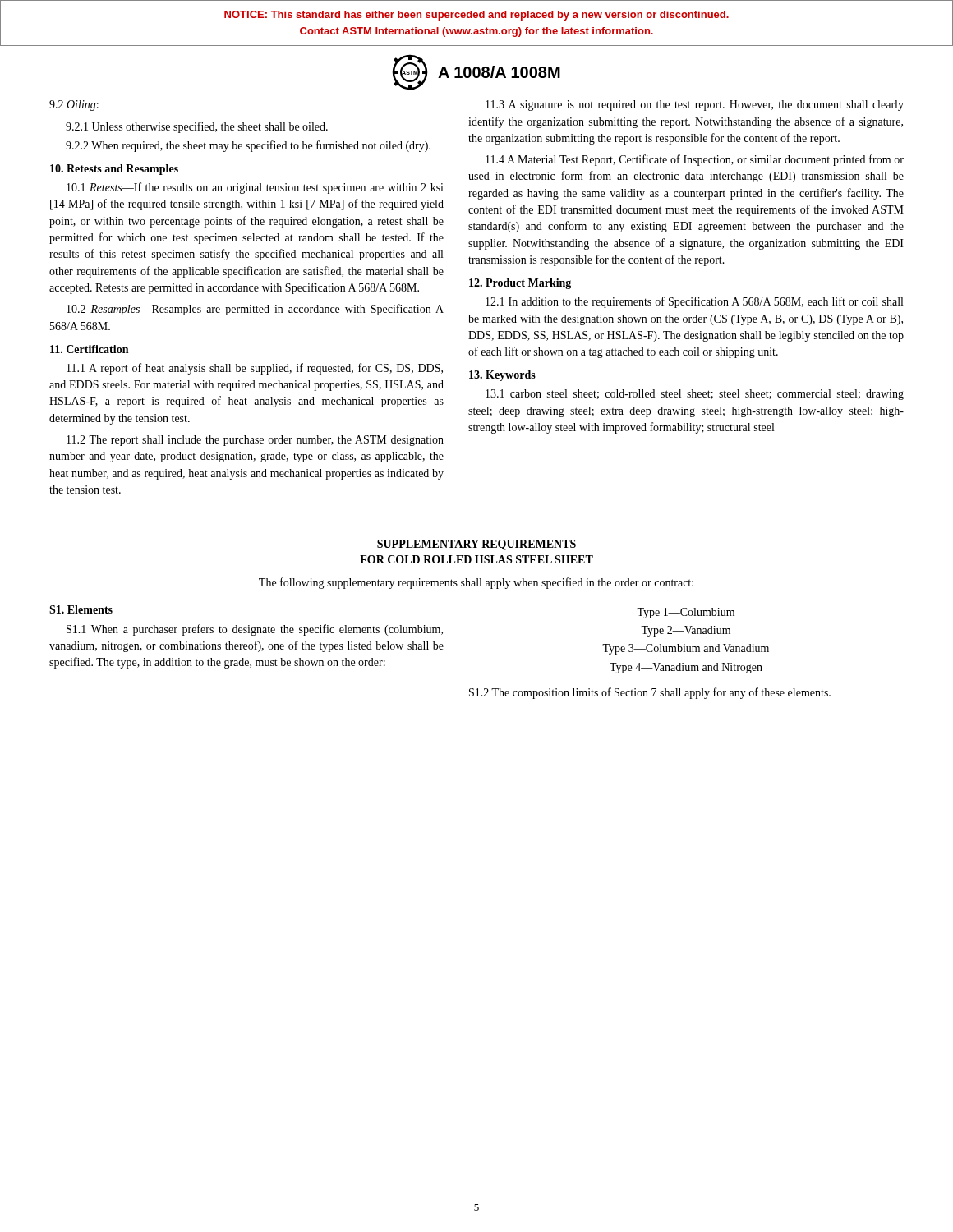The width and height of the screenshot is (953, 1232).
Task: Locate the text block with the text "S1.2 The composition limits of"
Action: click(650, 693)
